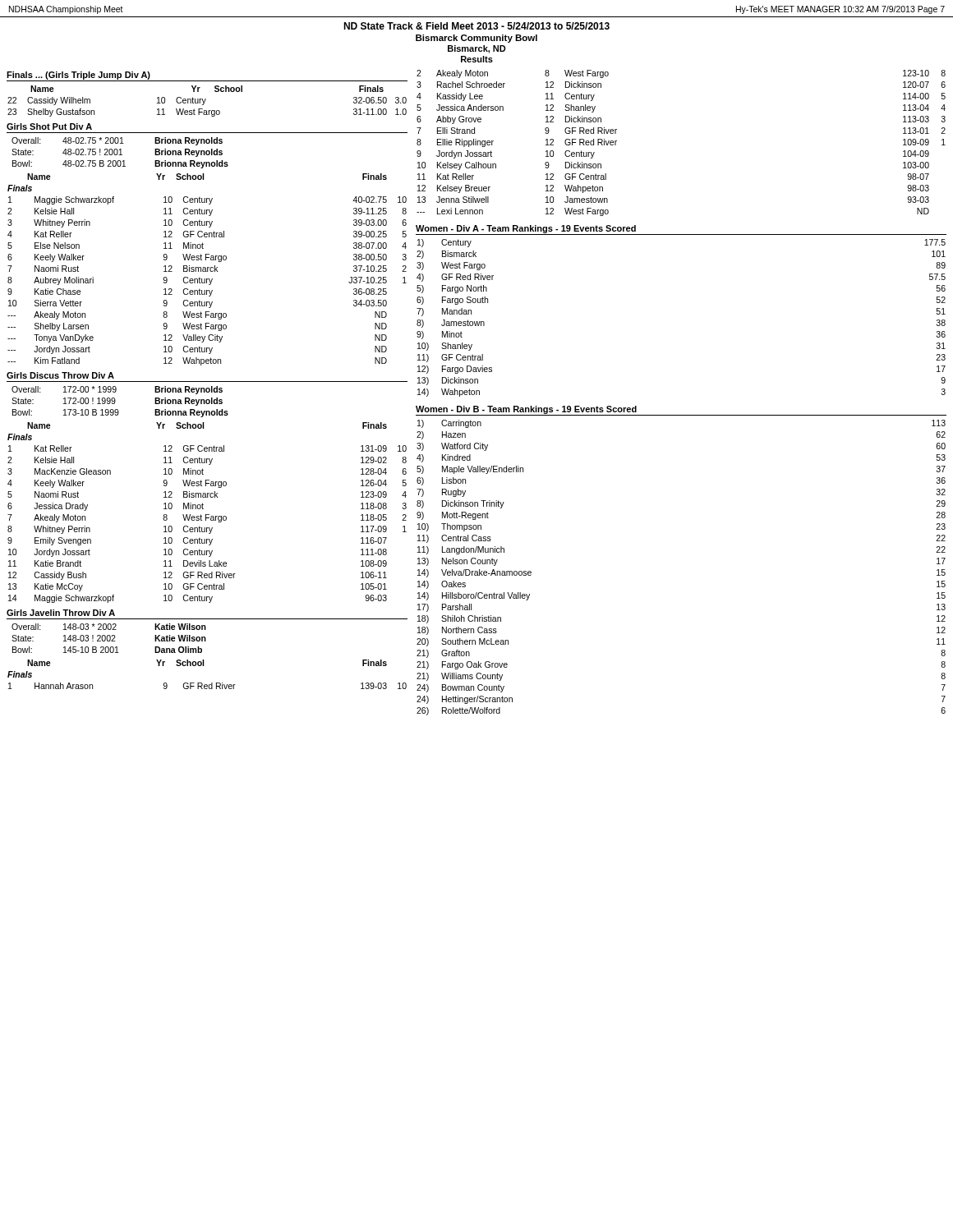Point to the region starting "Finals ... (Girls Triple Jump"
Screen dimensions: 1232x953
pyautogui.click(x=78, y=75)
